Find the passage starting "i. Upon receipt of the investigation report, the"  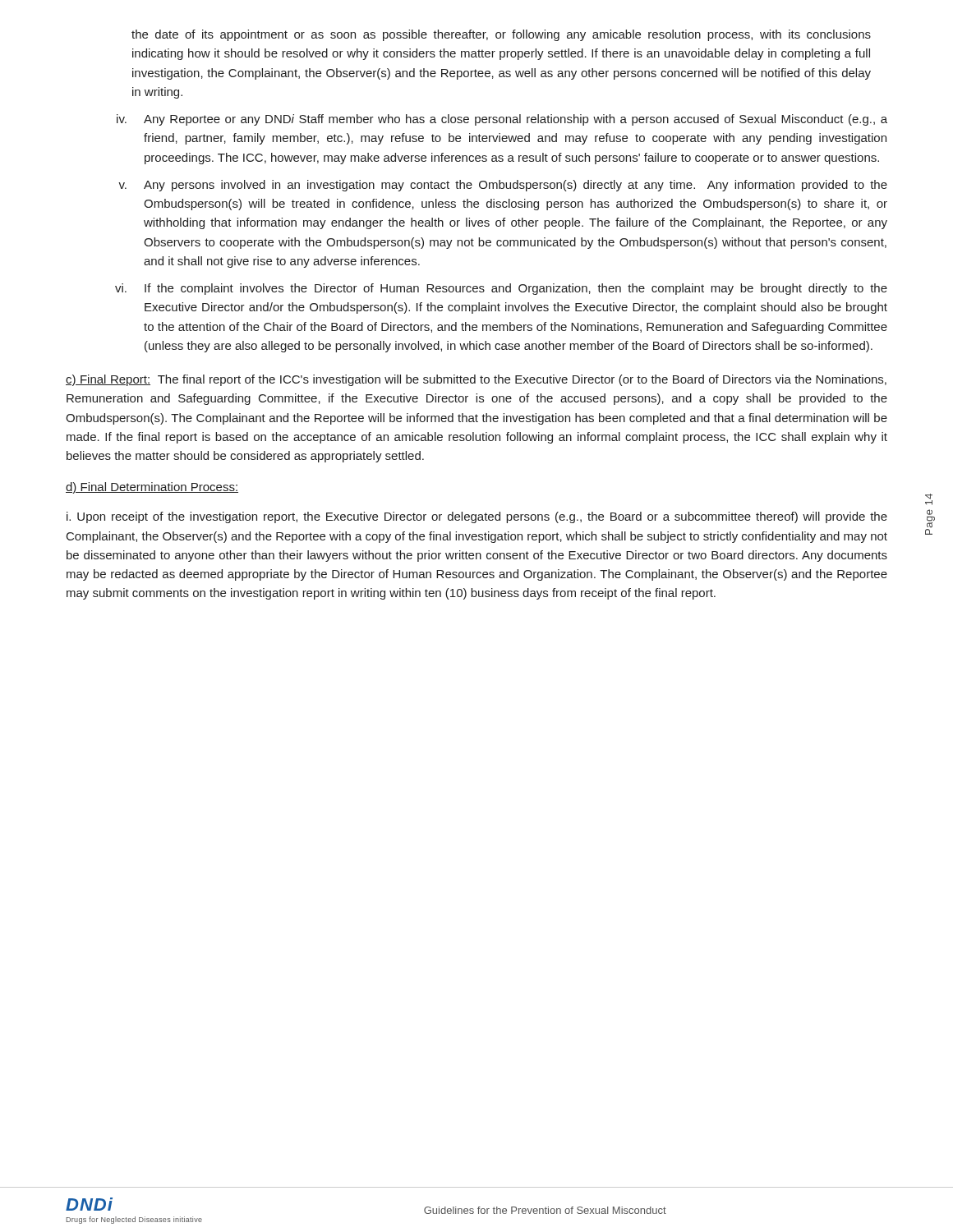click(476, 555)
